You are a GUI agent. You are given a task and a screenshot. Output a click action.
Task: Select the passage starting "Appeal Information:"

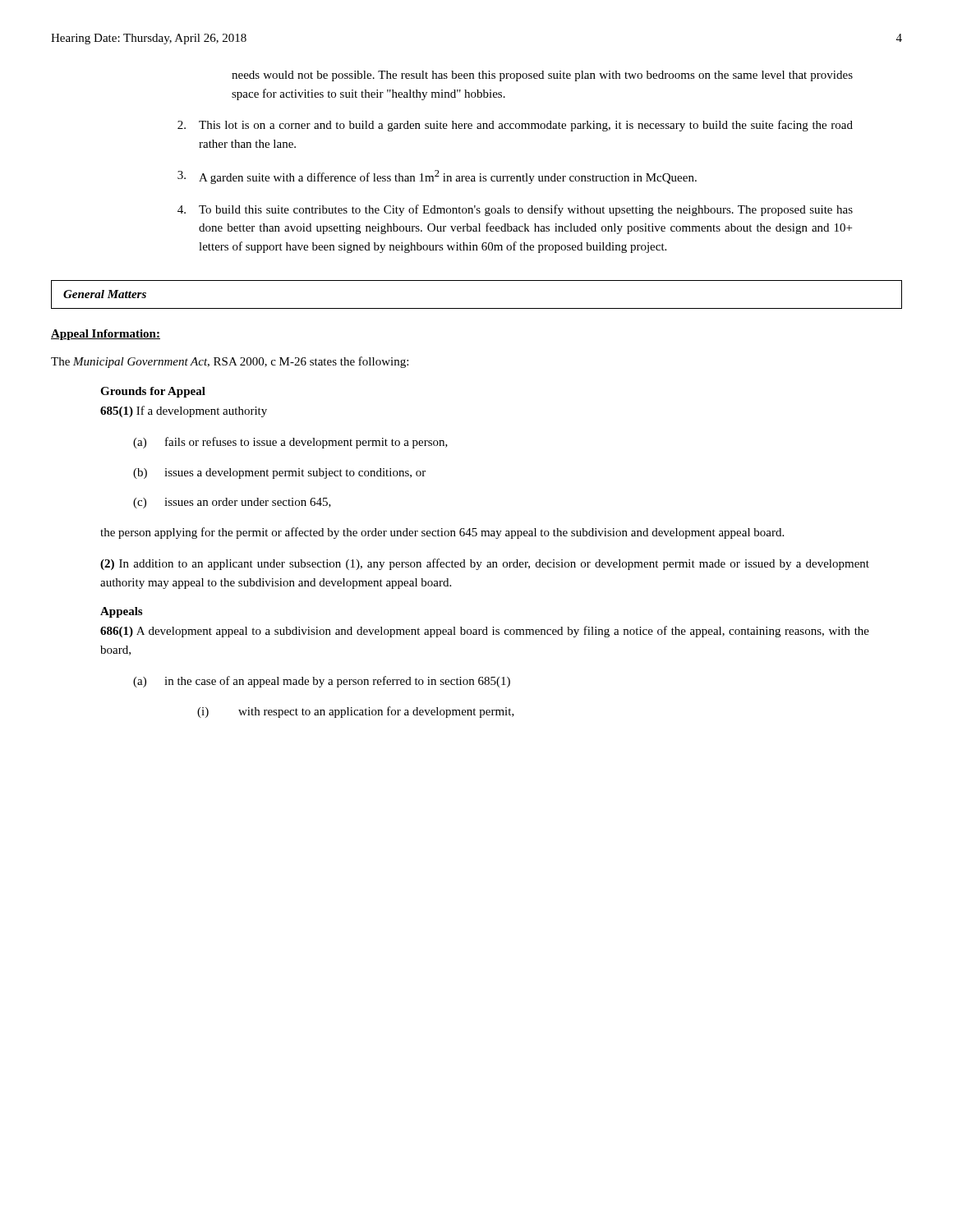tap(105, 333)
